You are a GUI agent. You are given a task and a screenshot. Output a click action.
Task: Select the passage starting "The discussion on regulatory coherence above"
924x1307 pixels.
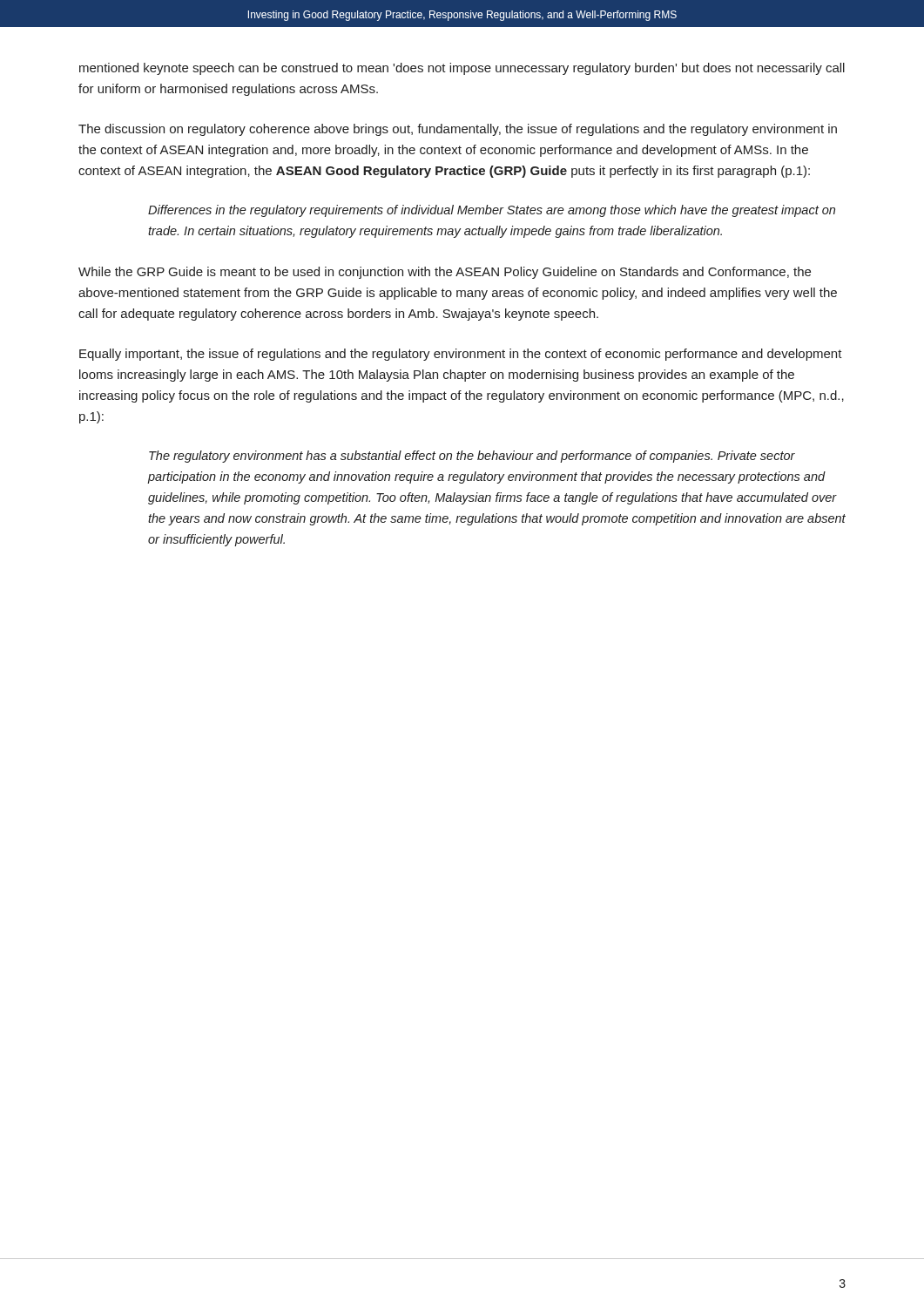458,149
